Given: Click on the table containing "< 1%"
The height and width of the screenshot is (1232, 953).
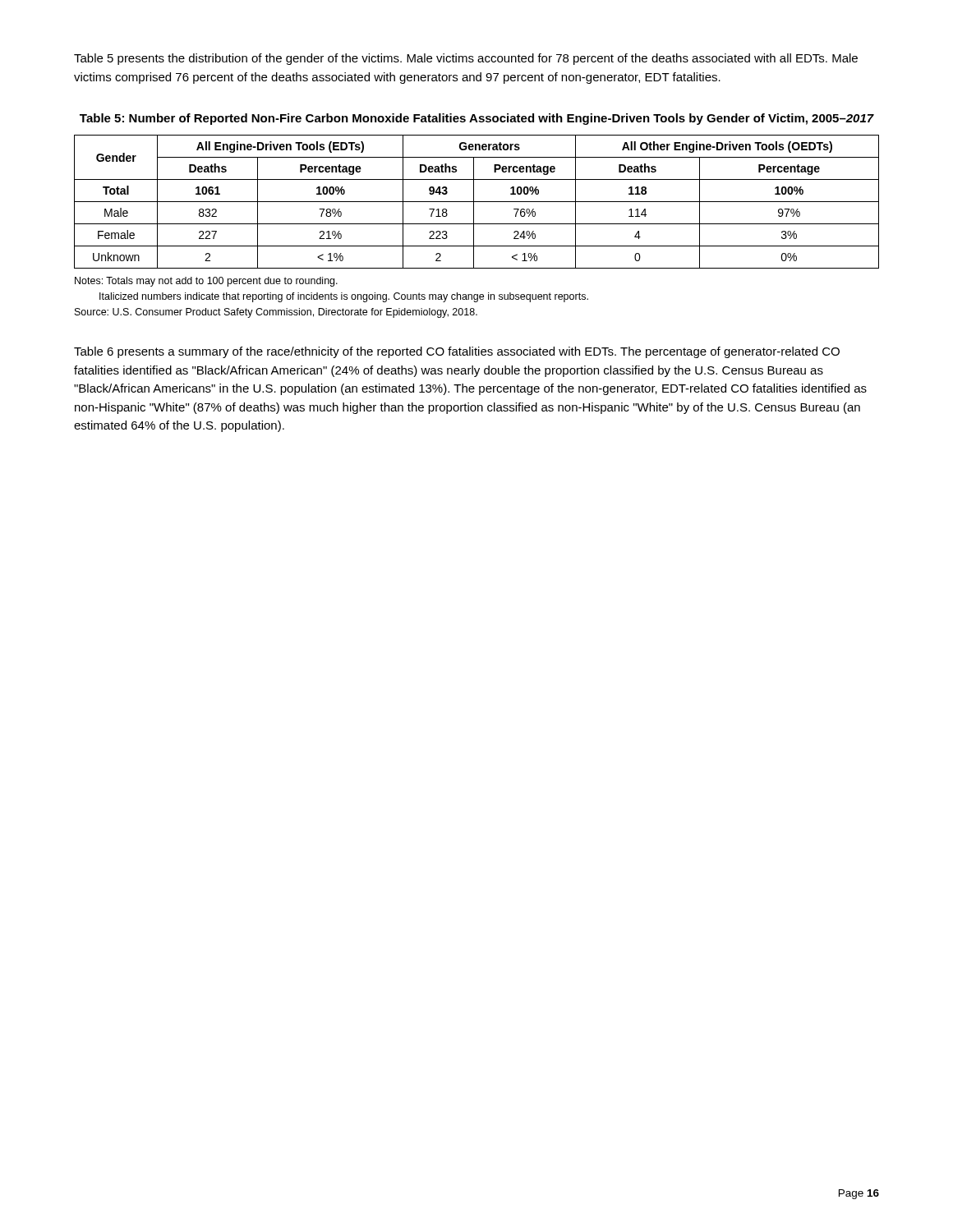Looking at the screenshot, I should point(476,202).
